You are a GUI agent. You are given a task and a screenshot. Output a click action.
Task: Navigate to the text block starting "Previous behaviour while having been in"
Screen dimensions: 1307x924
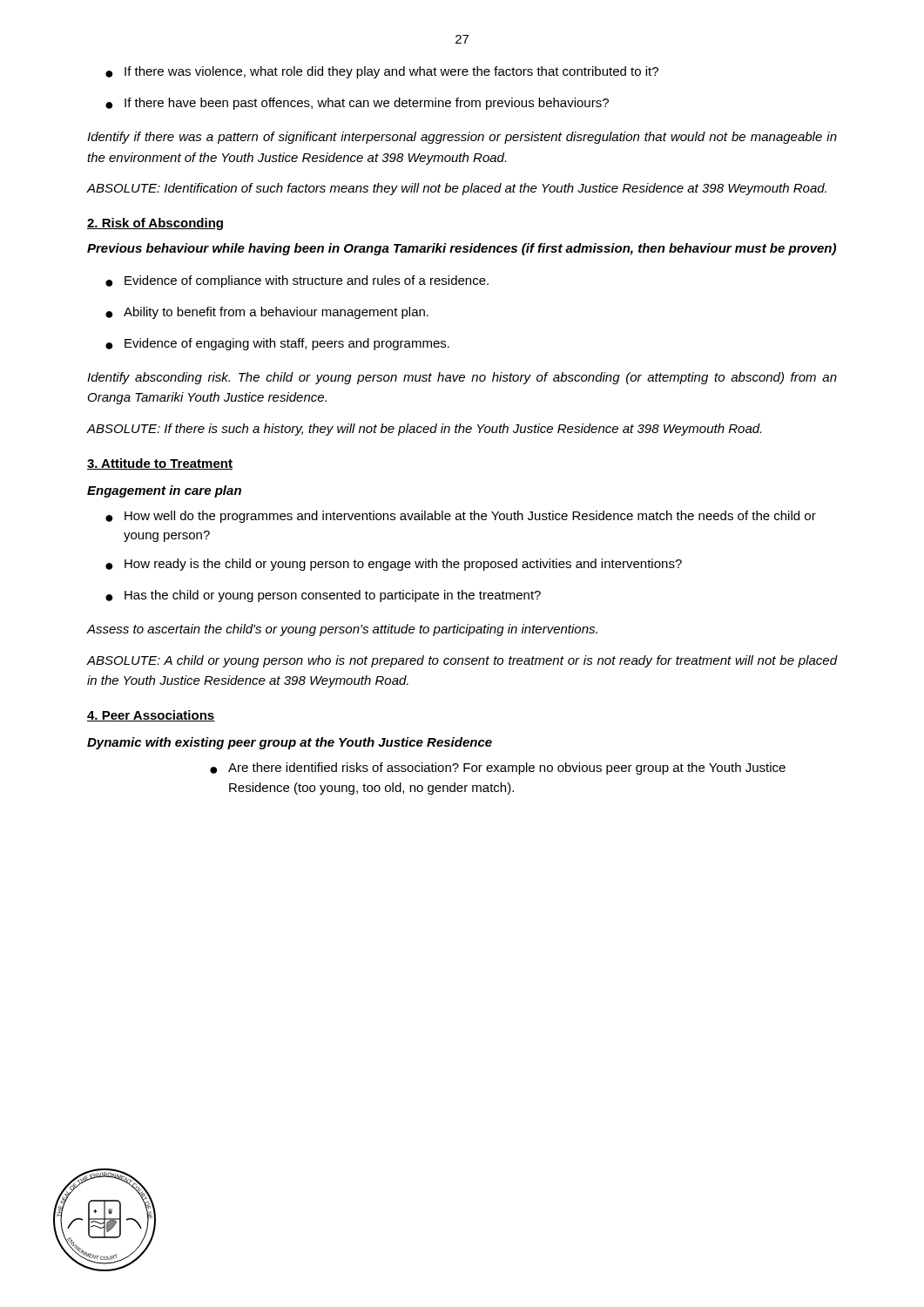point(462,248)
